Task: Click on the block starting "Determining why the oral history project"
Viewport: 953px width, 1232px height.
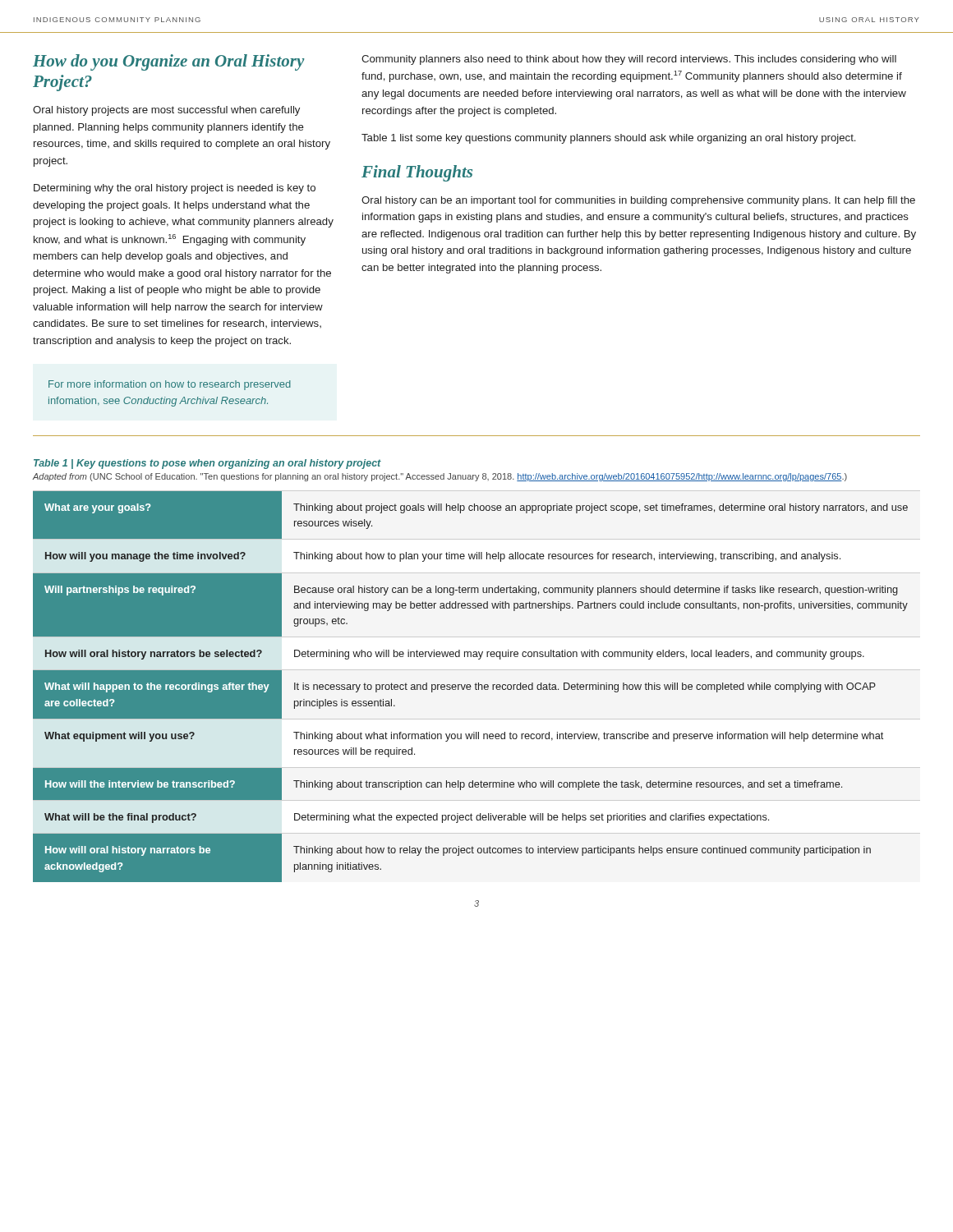Action: point(183,264)
